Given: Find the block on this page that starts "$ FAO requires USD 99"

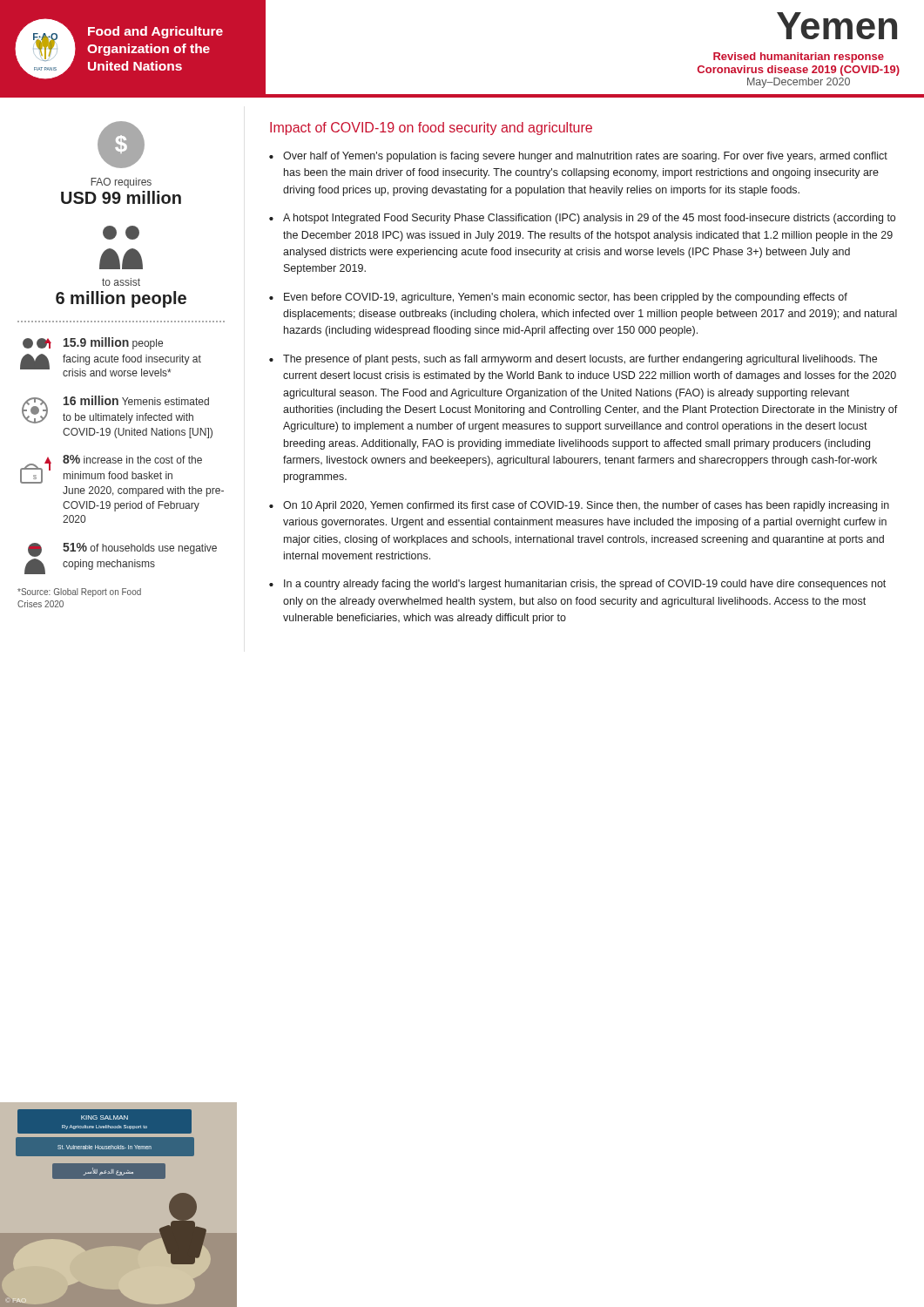Looking at the screenshot, I should (121, 164).
